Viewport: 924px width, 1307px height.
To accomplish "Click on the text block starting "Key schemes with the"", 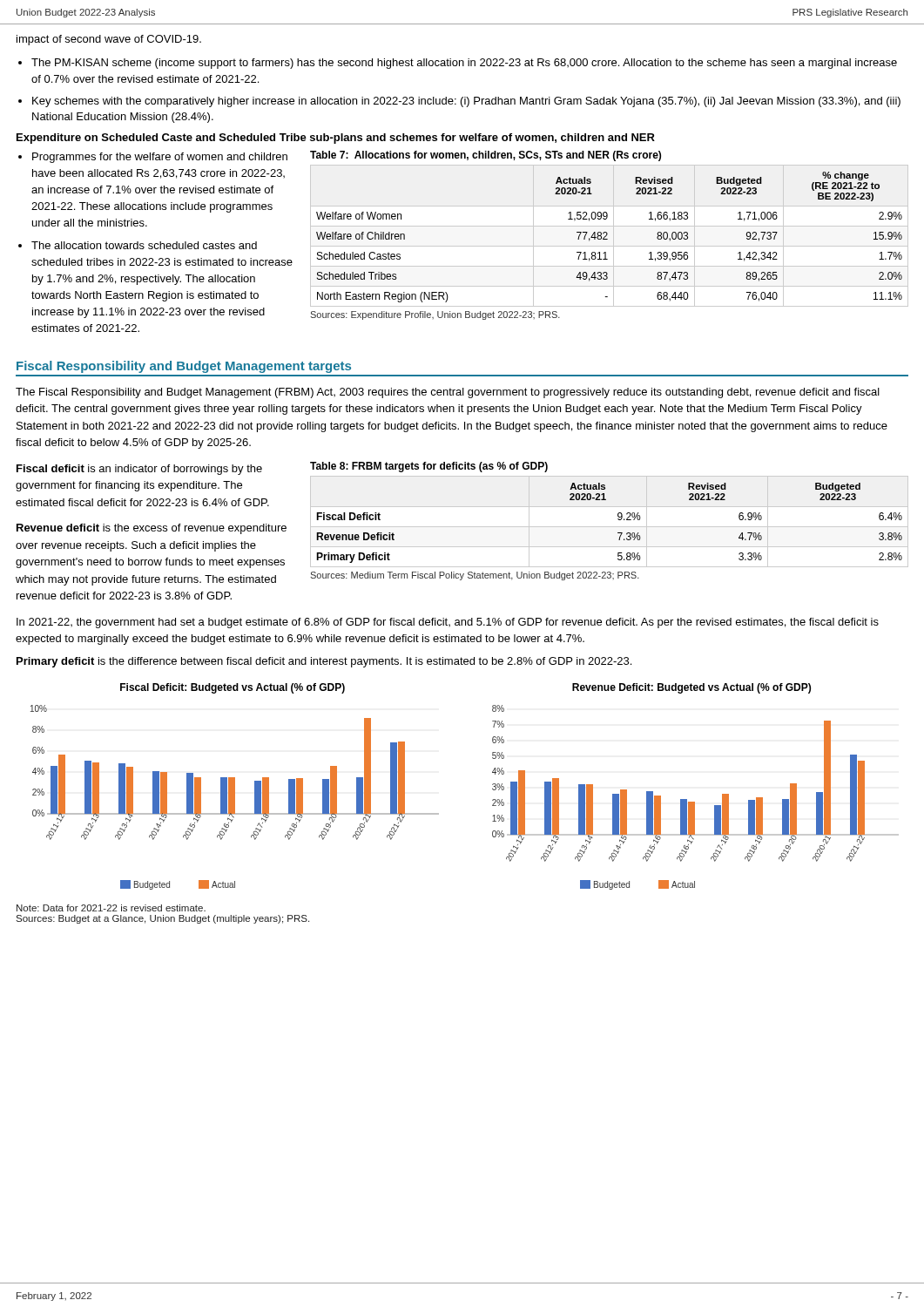I will (466, 108).
